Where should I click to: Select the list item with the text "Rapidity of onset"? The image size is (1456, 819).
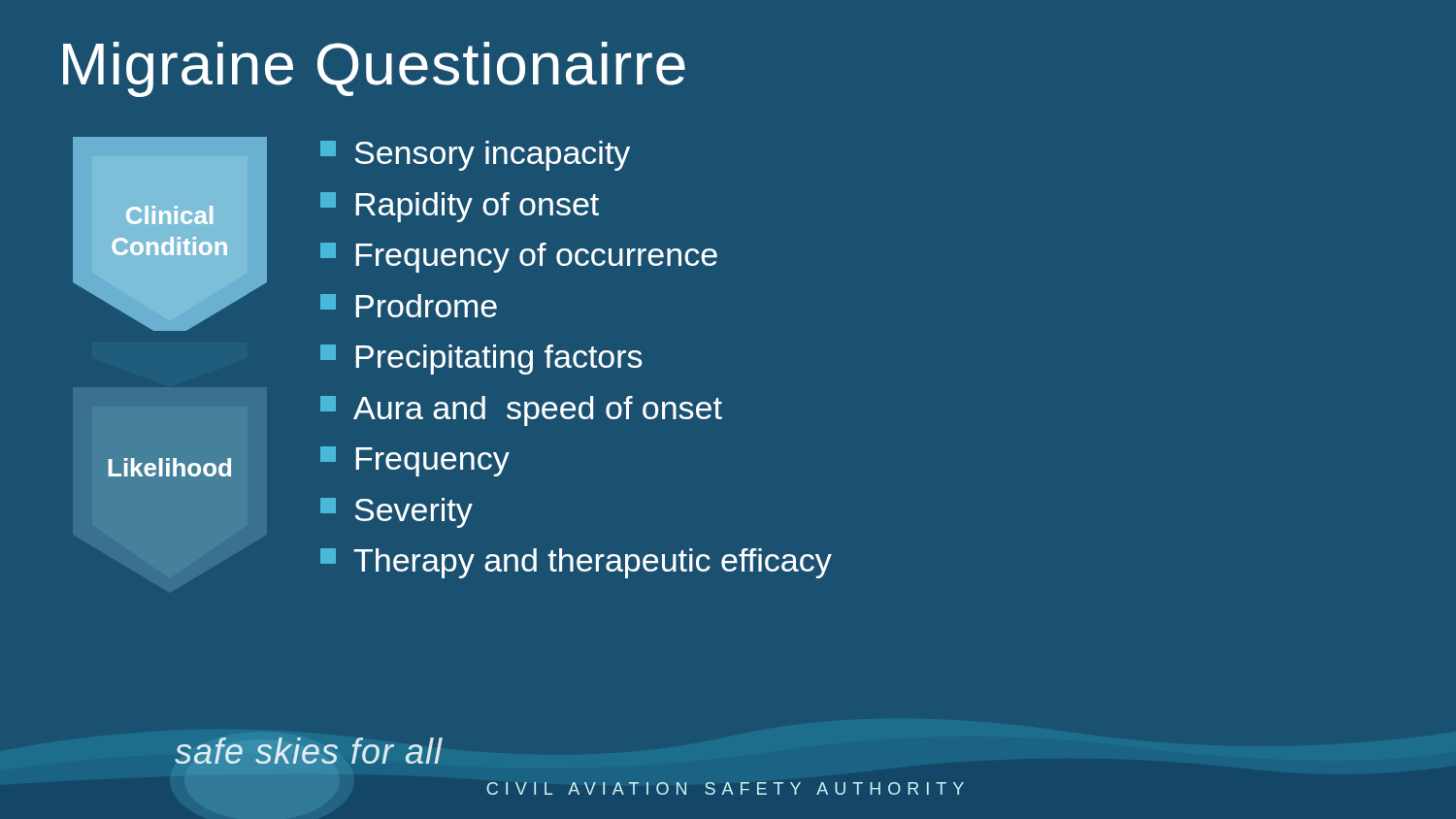(460, 204)
